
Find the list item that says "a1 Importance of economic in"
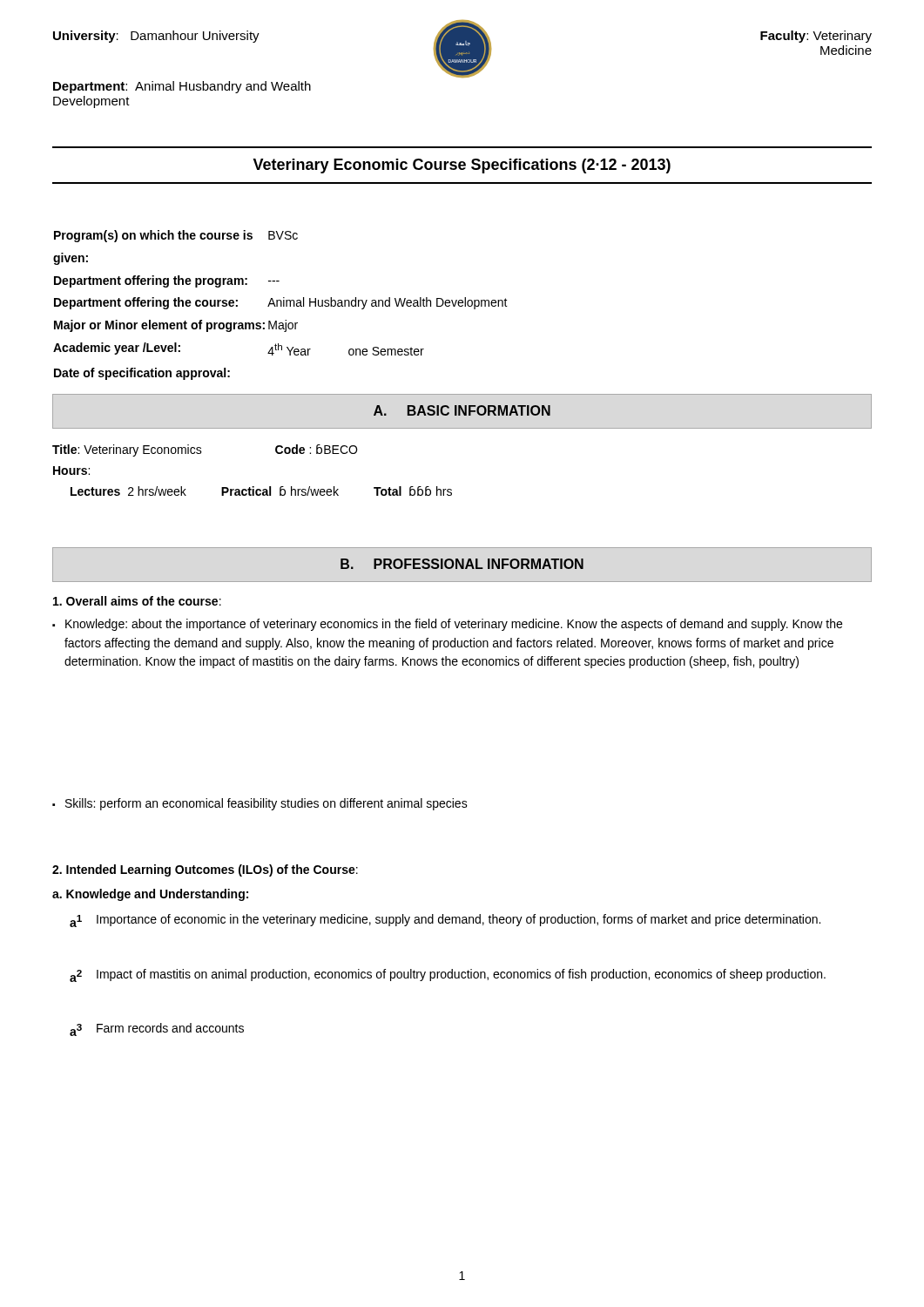[446, 922]
